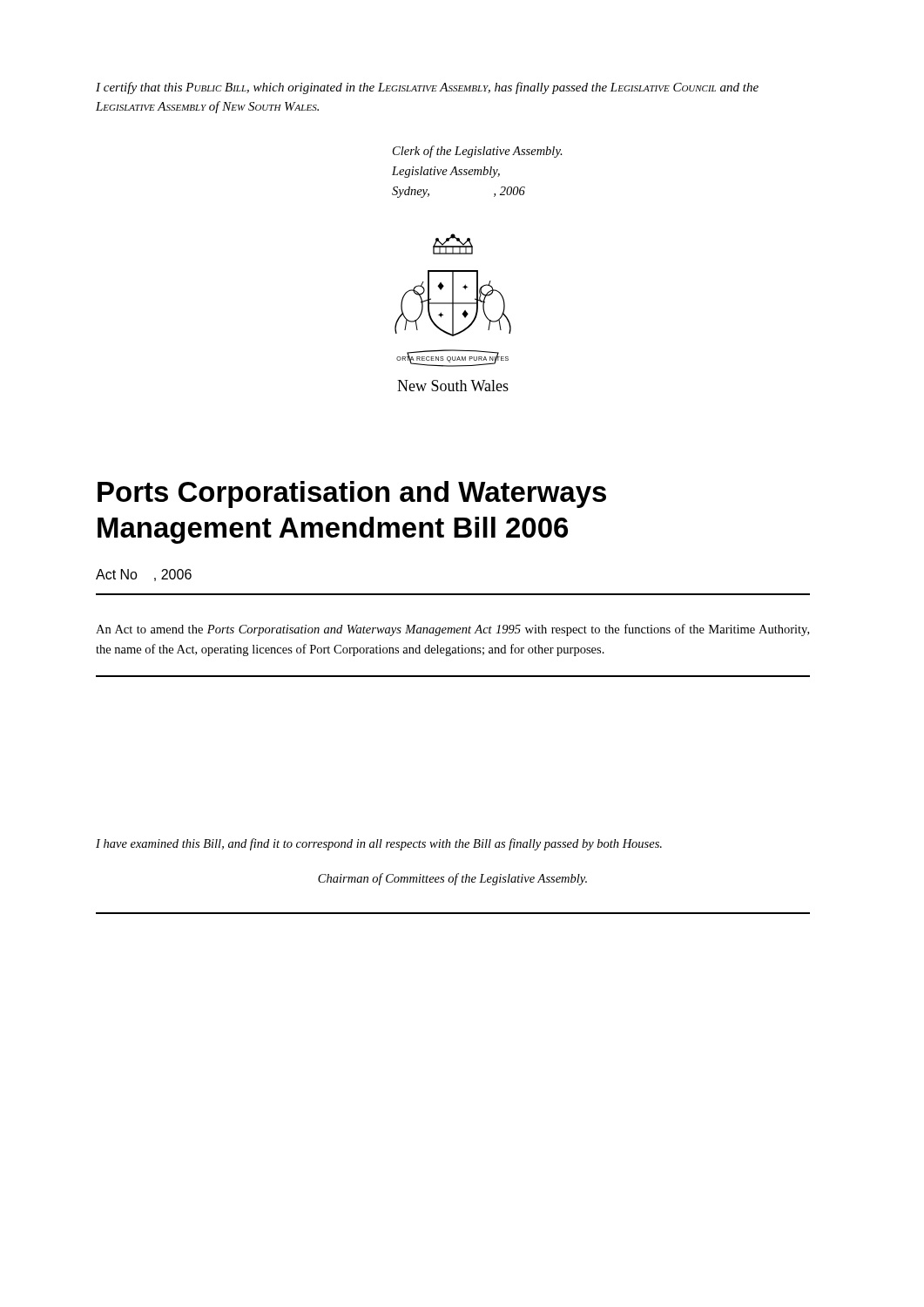Point to the block beginning "Chairman of Committees of the Legislative"
Viewport: 924px width, 1307px height.
(x=453, y=878)
